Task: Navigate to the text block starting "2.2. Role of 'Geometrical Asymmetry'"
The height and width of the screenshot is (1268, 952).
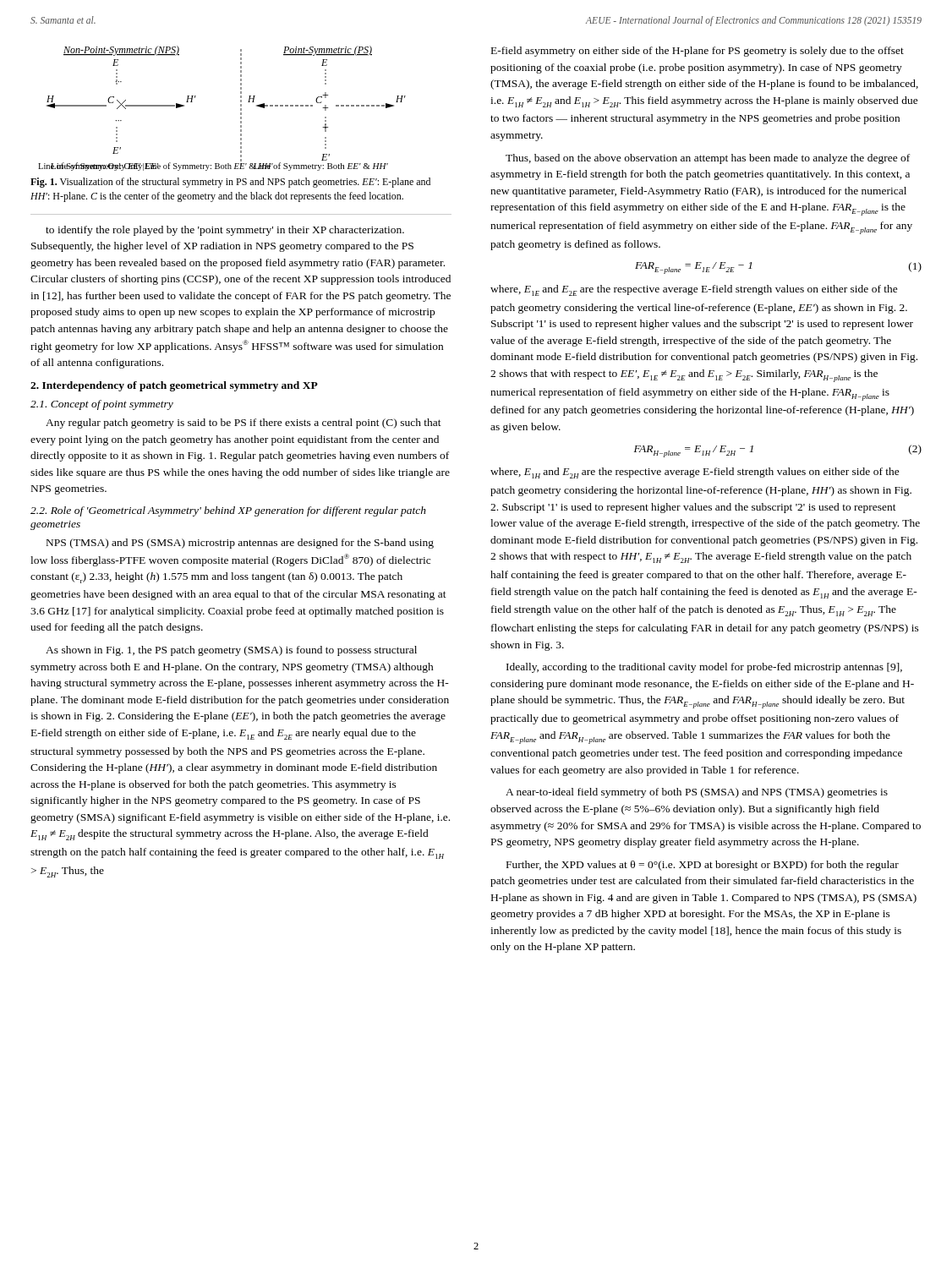Action: tap(228, 517)
